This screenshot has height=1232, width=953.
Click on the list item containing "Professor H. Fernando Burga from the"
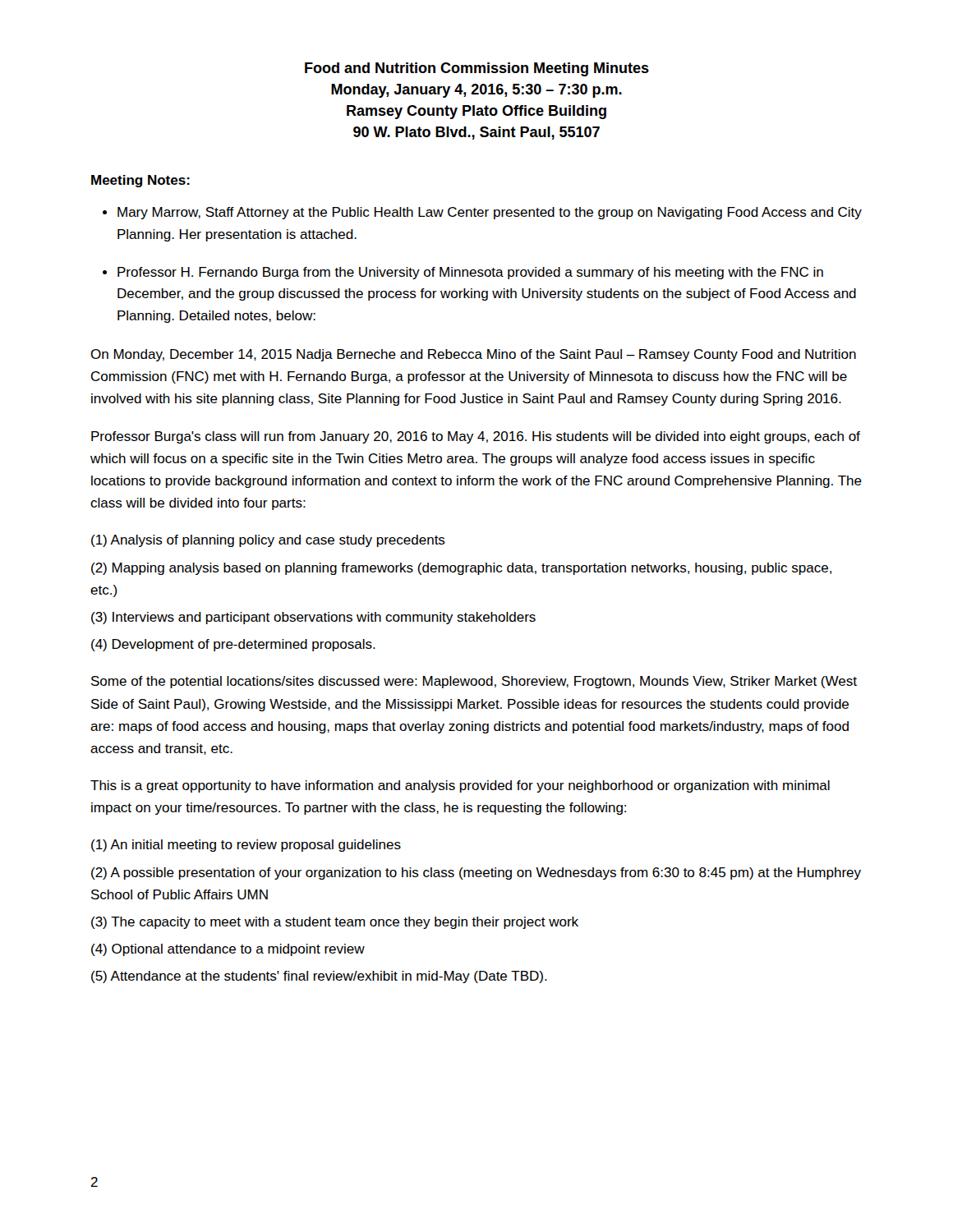tap(490, 295)
